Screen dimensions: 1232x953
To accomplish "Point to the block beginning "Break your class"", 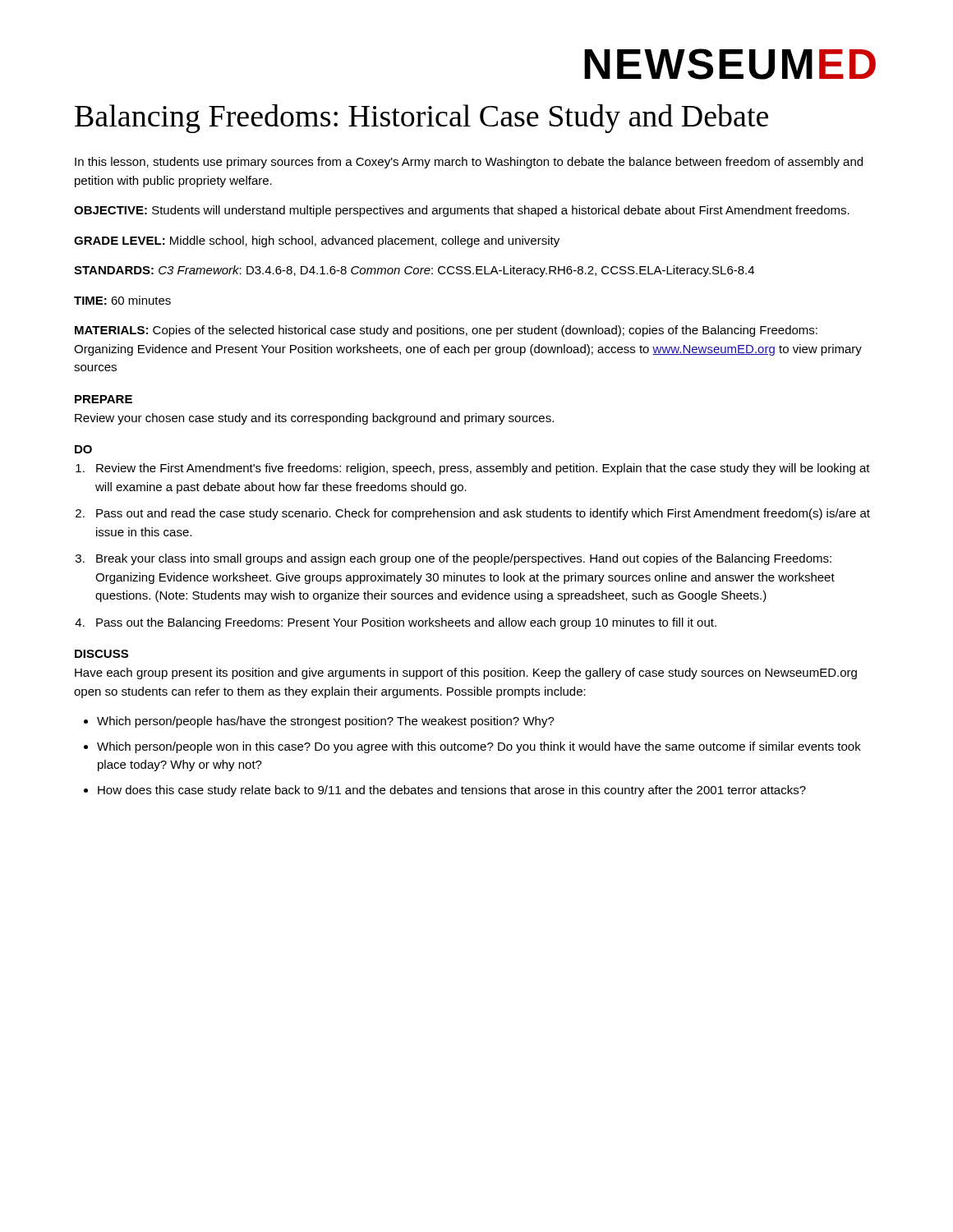I will click(x=465, y=577).
